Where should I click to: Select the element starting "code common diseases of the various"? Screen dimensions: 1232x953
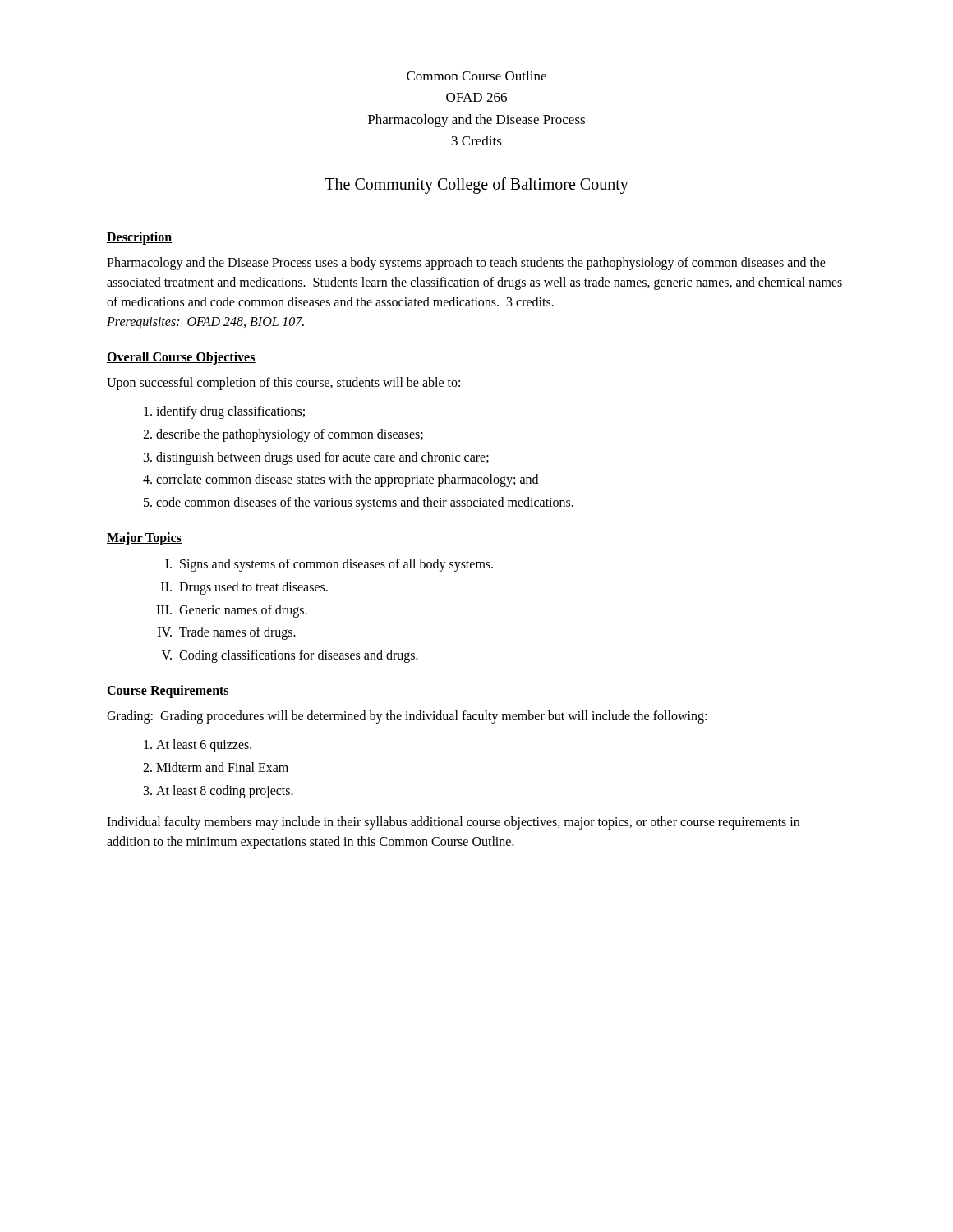point(501,502)
